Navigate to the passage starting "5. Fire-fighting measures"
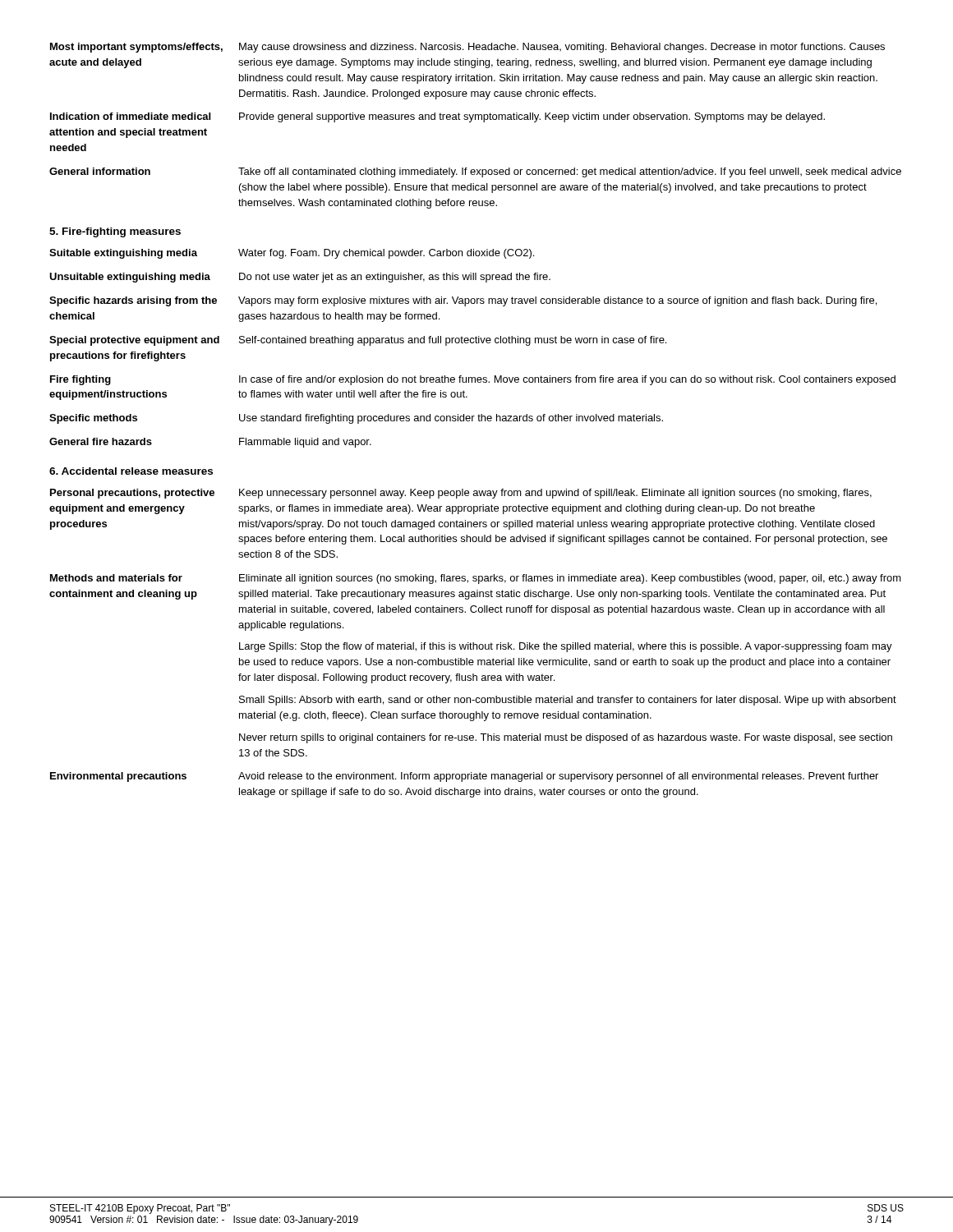 115,232
